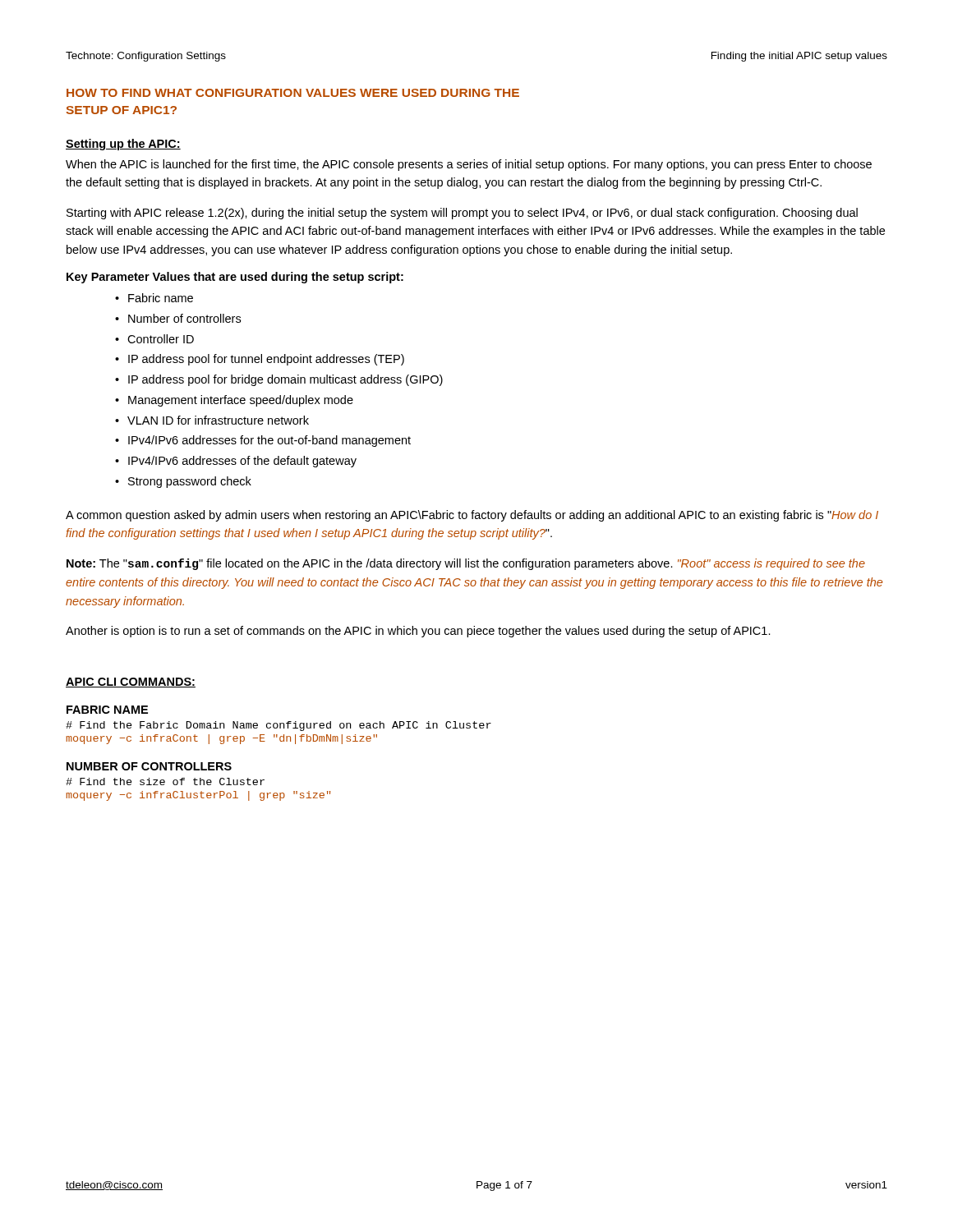Select the text block starting "HOW TO FIND WHAT"
The image size is (953, 1232).
293,101
